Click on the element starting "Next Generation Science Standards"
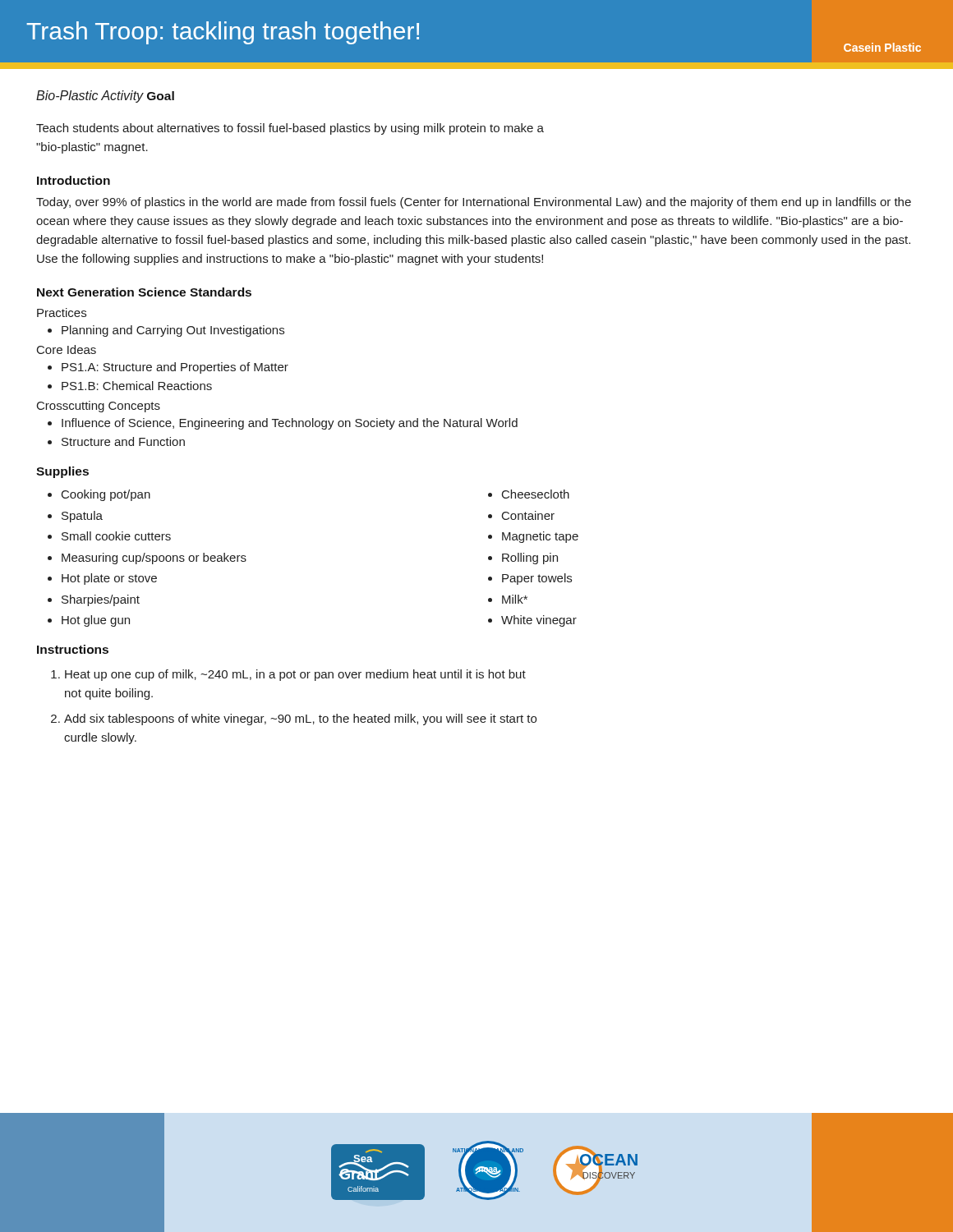Image resolution: width=953 pixels, height=1232 pixels. click(x=144, y=292)
